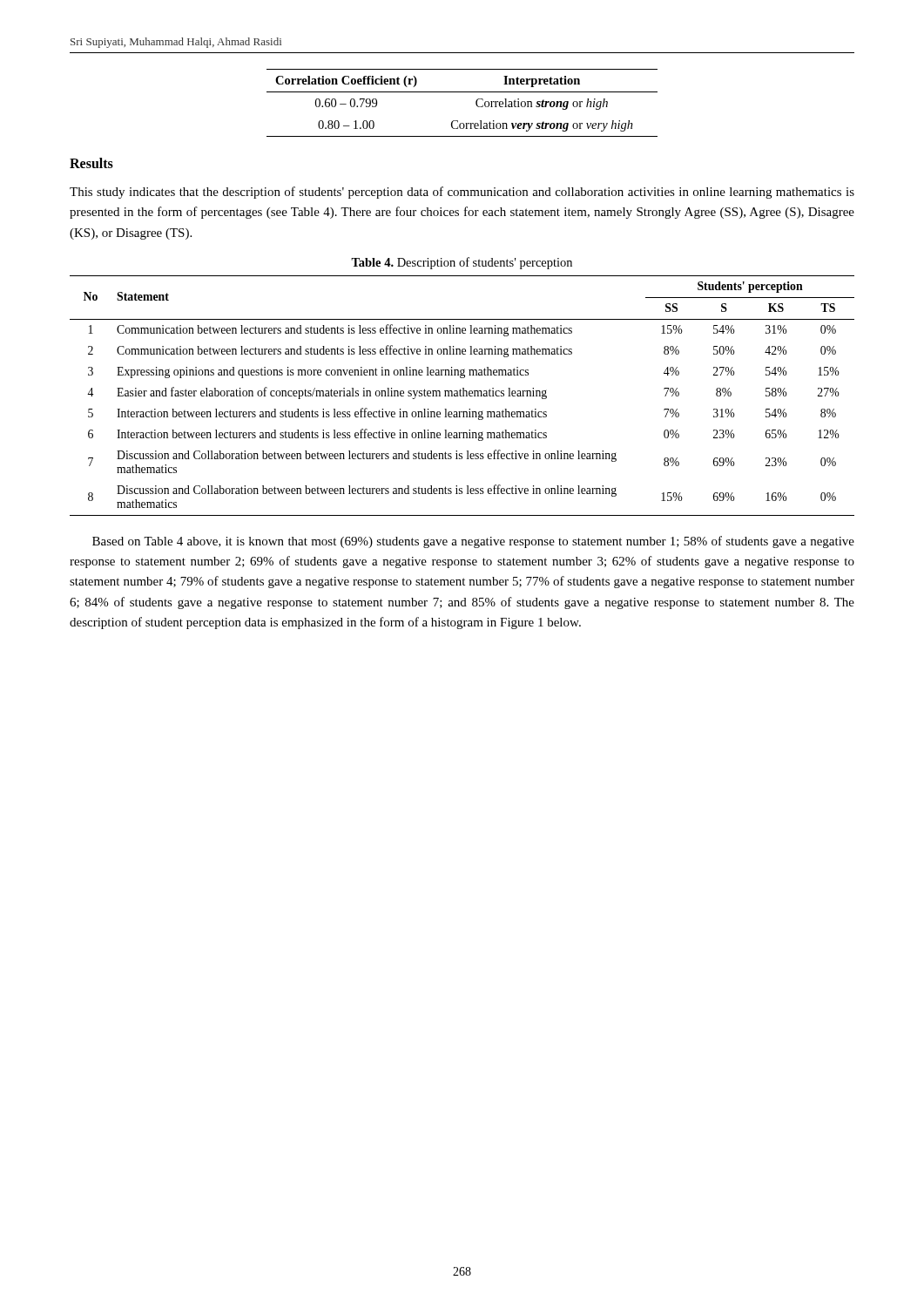
Task: Find the table that mentions "Correlation strong or"
Action: pos(462,103)
